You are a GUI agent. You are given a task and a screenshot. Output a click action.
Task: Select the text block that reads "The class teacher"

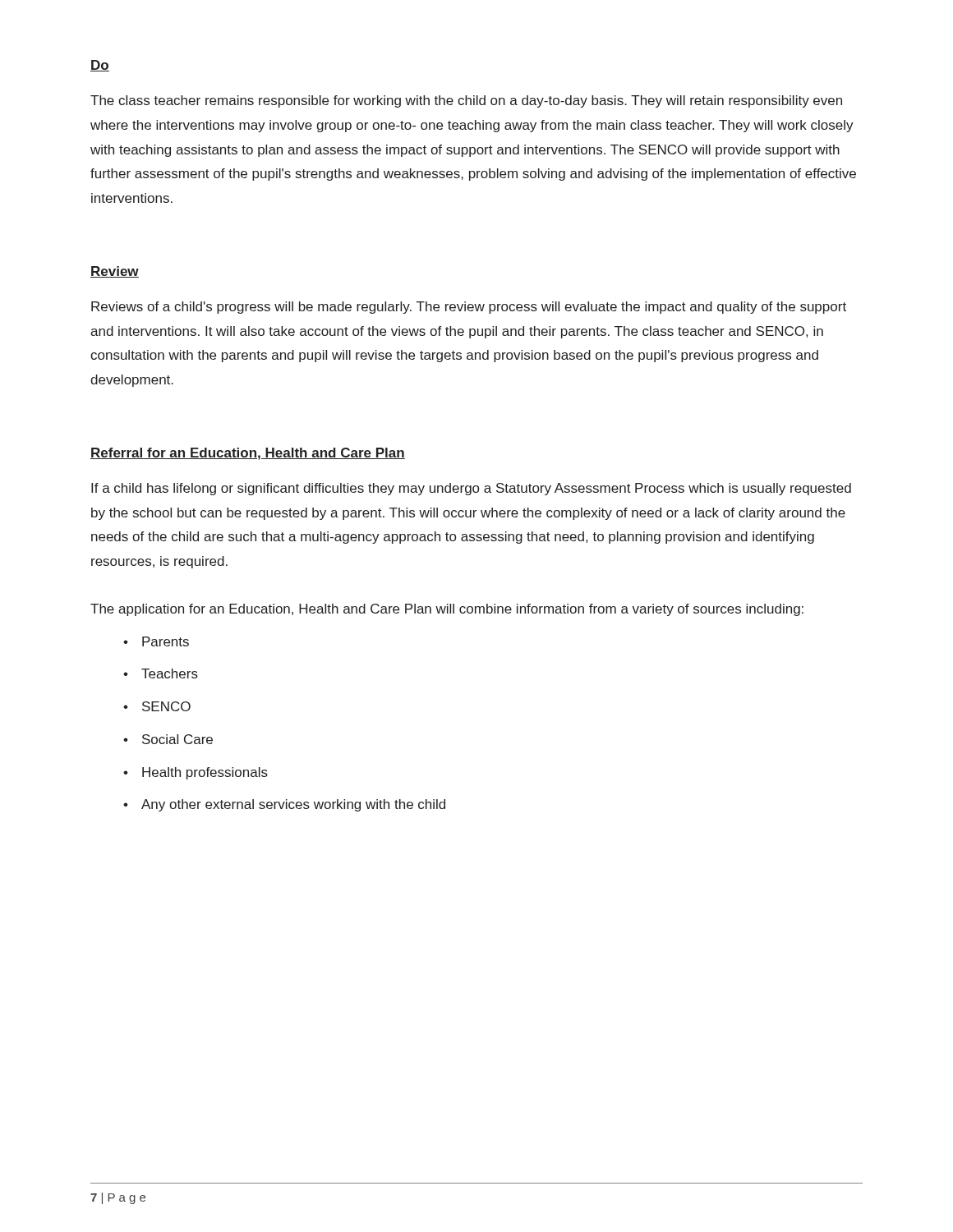474,149
